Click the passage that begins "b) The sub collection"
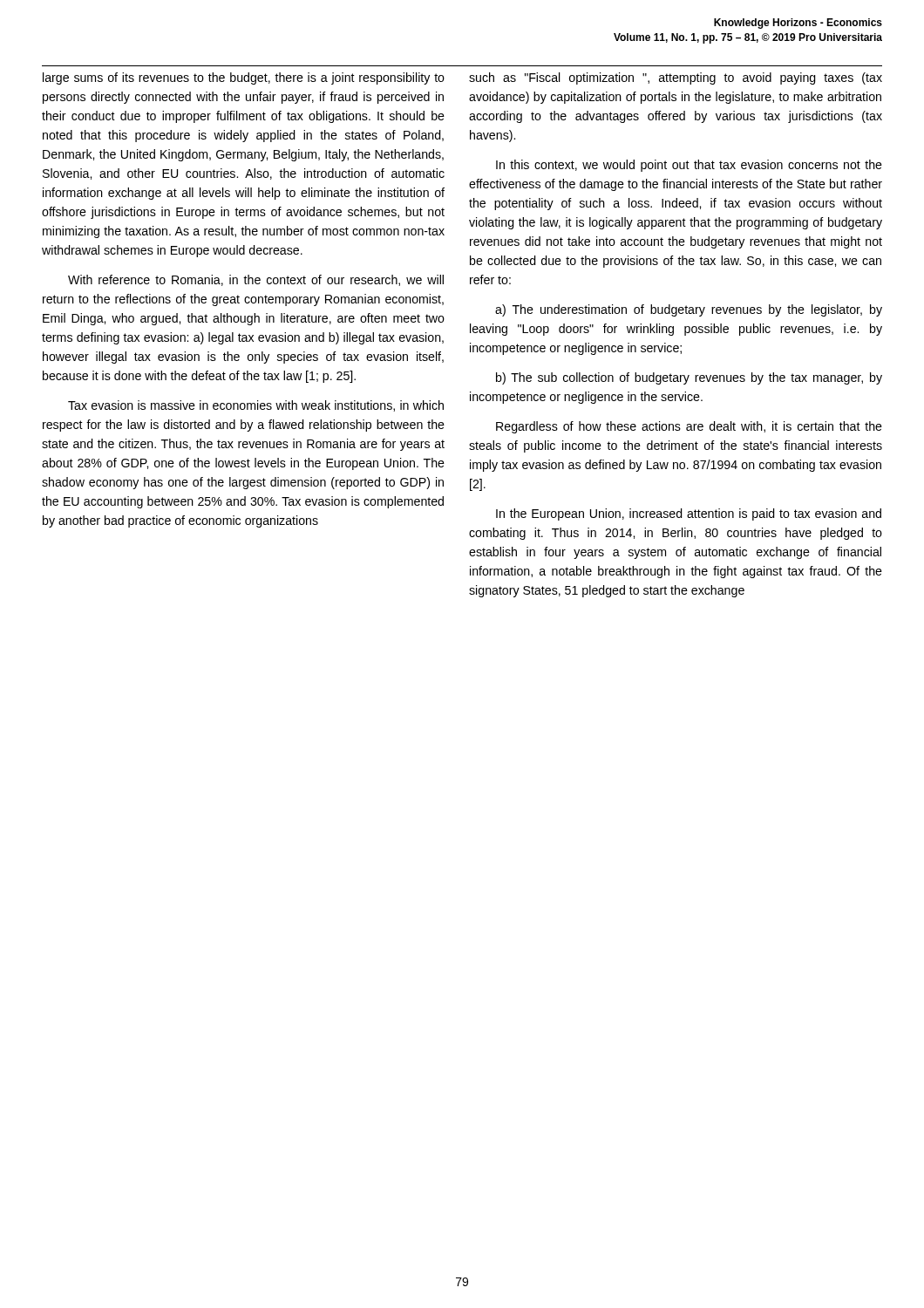Image resolution: width=924 pixels, height=1308 pixels. (676, 387)
